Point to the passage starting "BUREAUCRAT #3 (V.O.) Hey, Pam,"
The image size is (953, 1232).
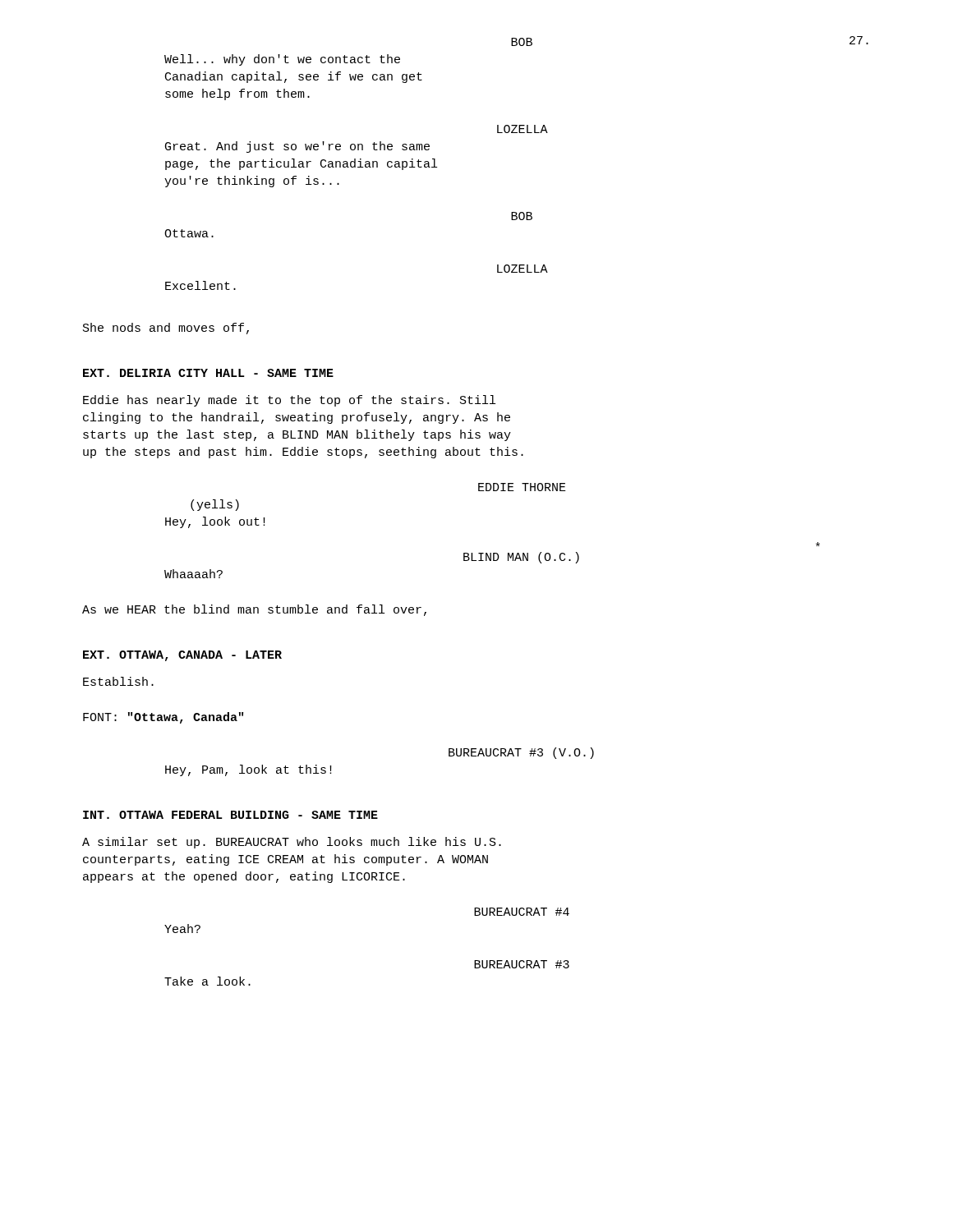point(493,762)
